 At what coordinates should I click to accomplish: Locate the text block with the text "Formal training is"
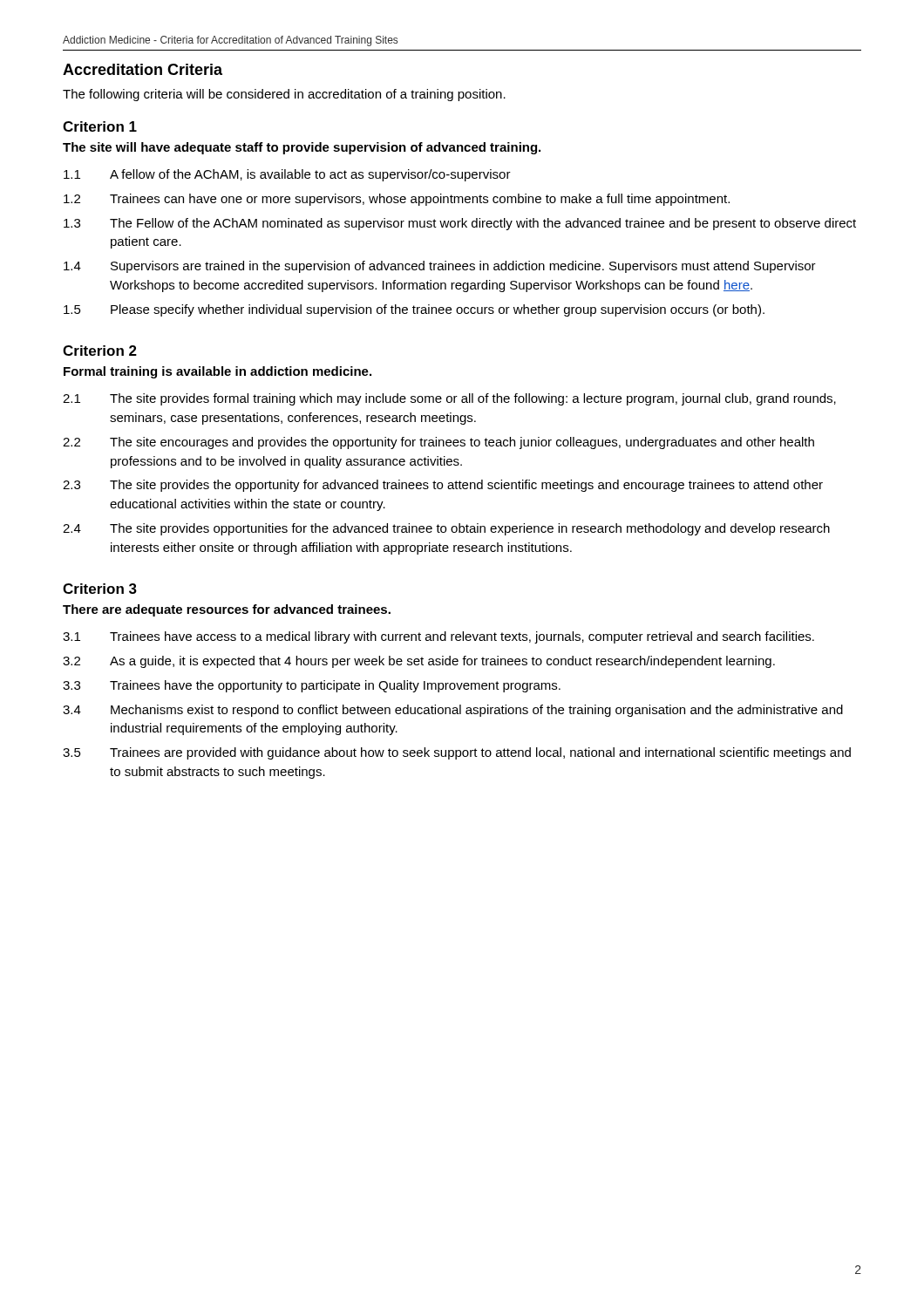218,371
